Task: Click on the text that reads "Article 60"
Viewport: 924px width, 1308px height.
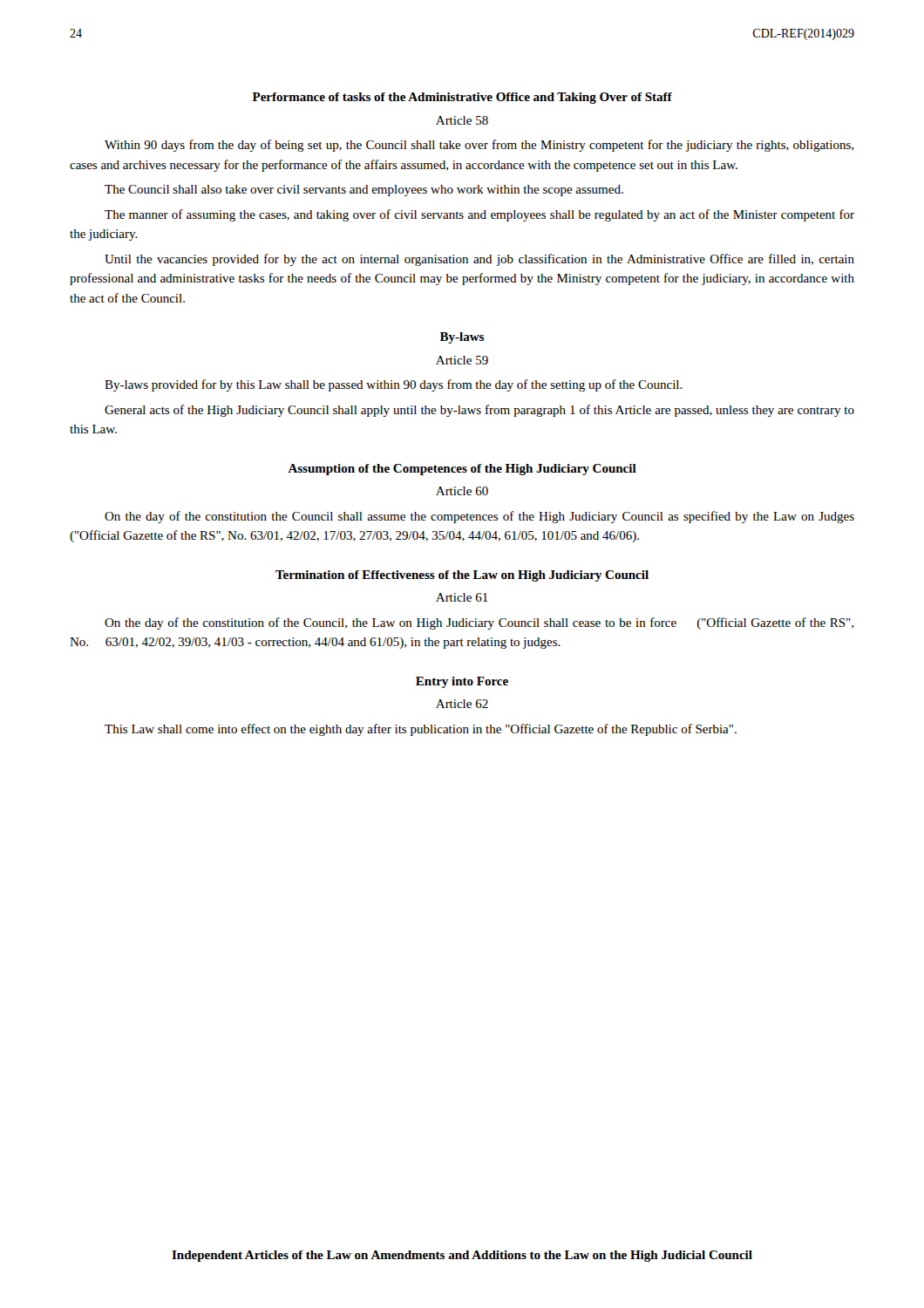Action: click(x=462, y=491)
